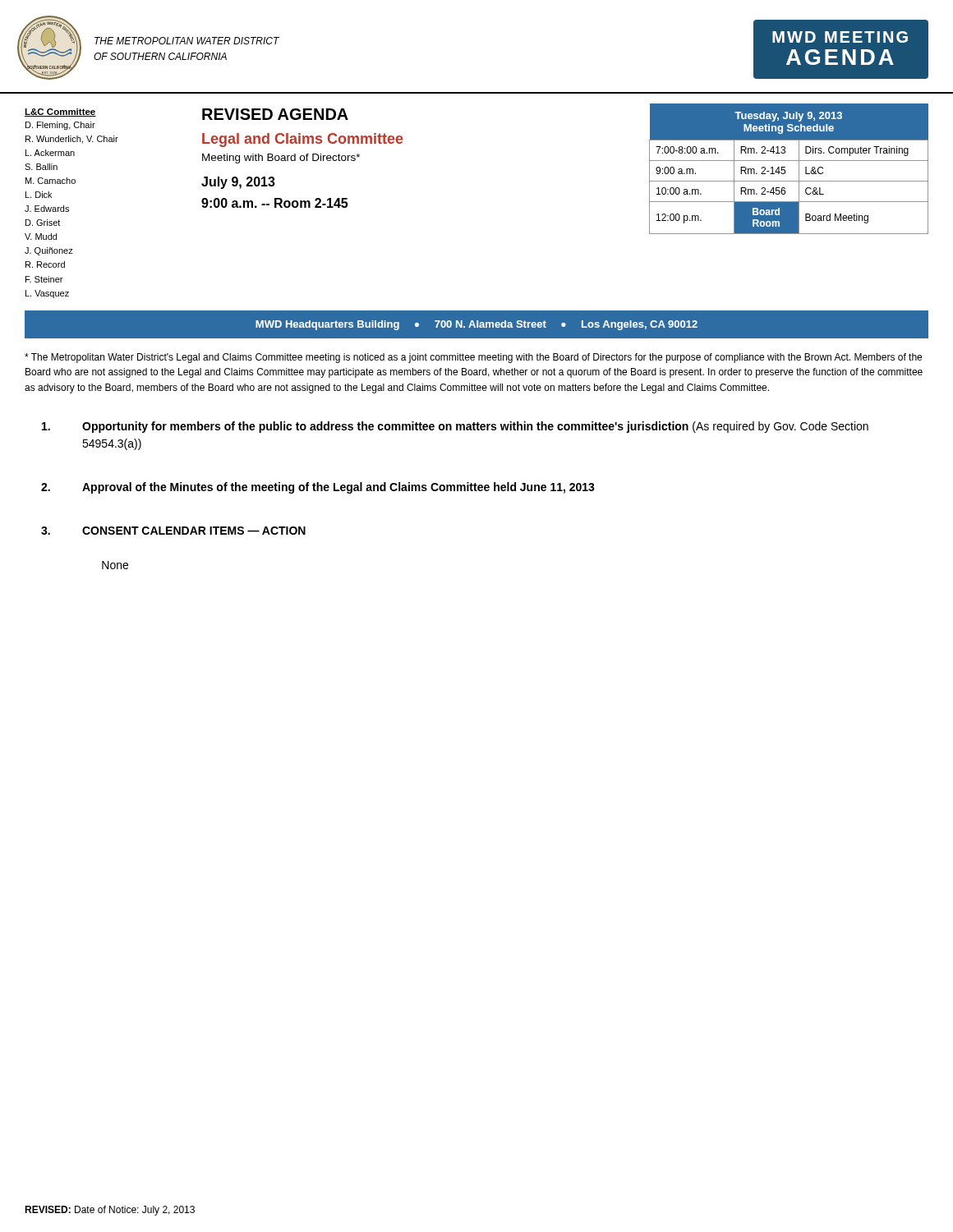953x1232 pixels.
Task: Find the footnote that reads "The Metropolitan Water District's Legal and Claims"
Action: point(474,372)
